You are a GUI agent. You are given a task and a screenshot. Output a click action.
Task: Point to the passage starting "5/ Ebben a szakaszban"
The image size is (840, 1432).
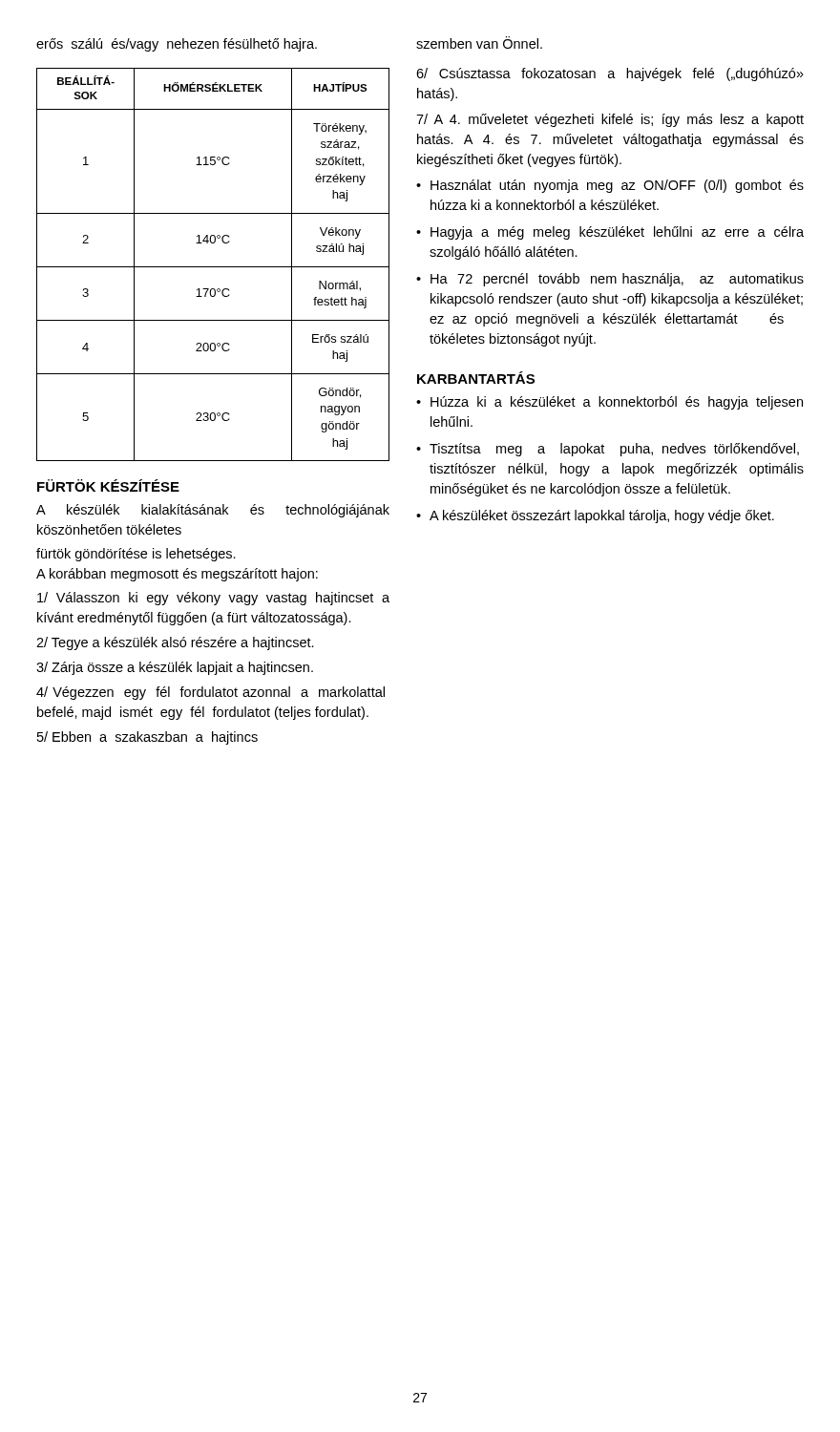pos(147,737)
